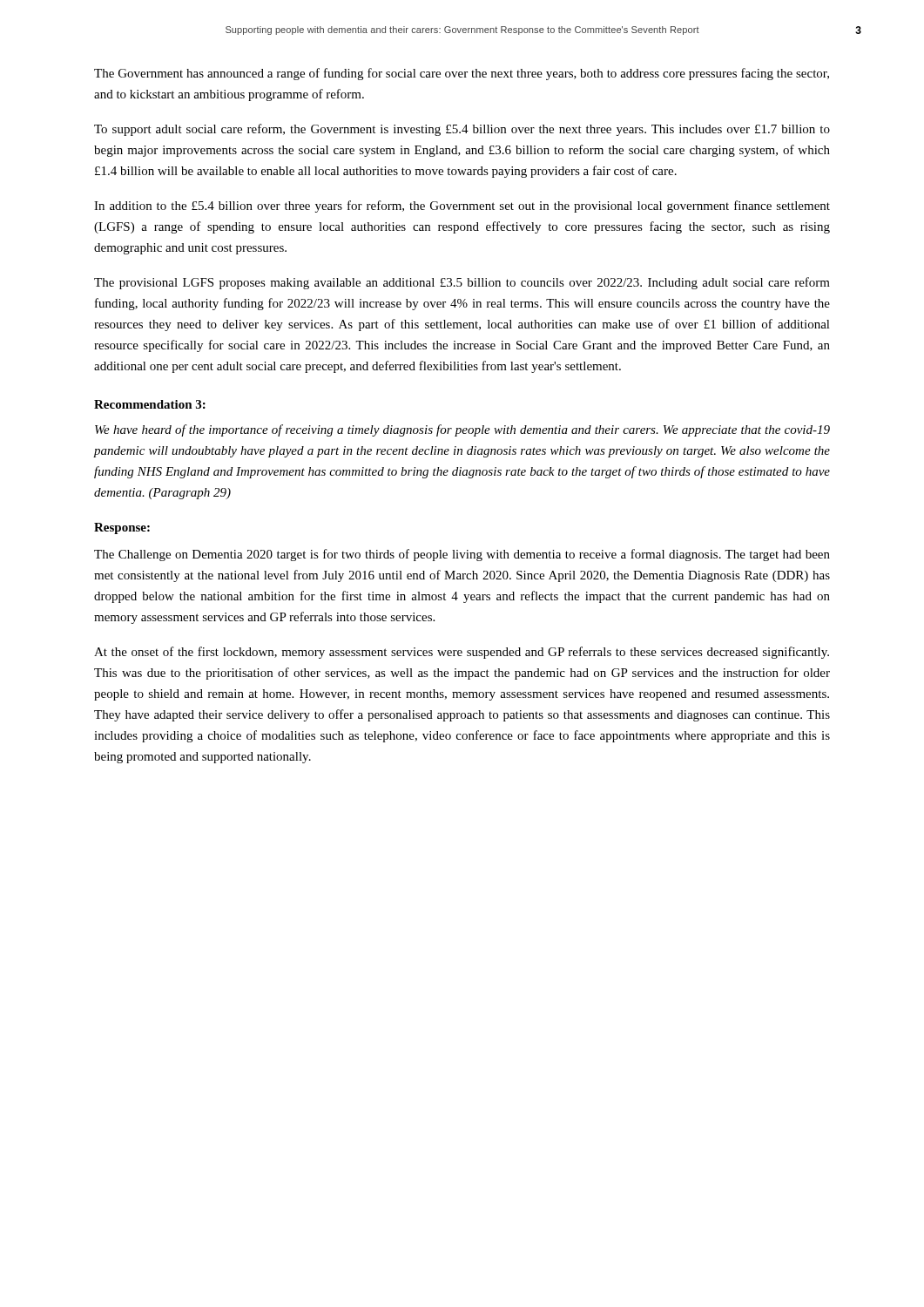Navigate to the passage starting "The provisional LGFS proposes making available an"
The width and height of the screenshot is (924, 1307).
(462, 324)
